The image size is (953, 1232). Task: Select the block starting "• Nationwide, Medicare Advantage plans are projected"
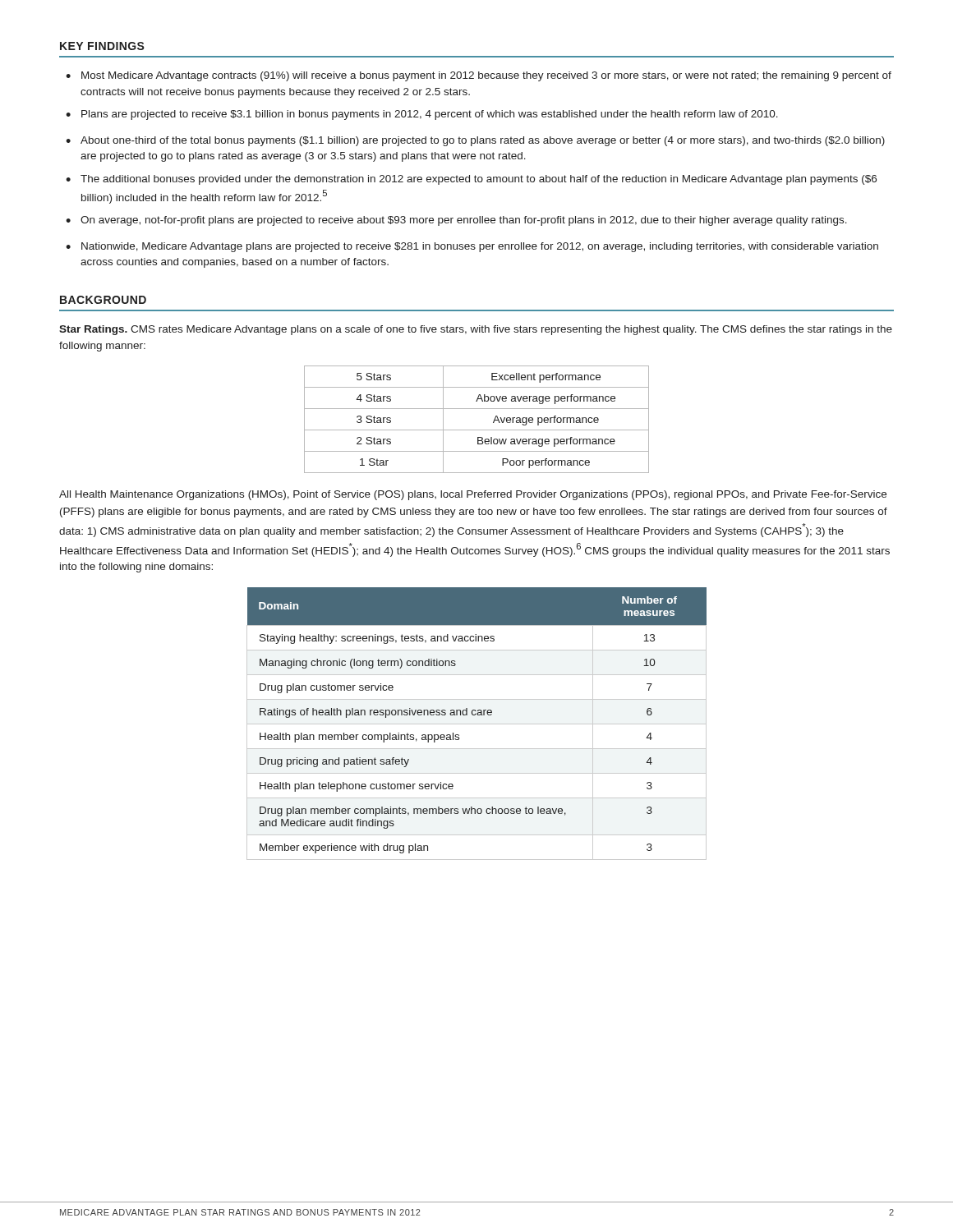480,254
